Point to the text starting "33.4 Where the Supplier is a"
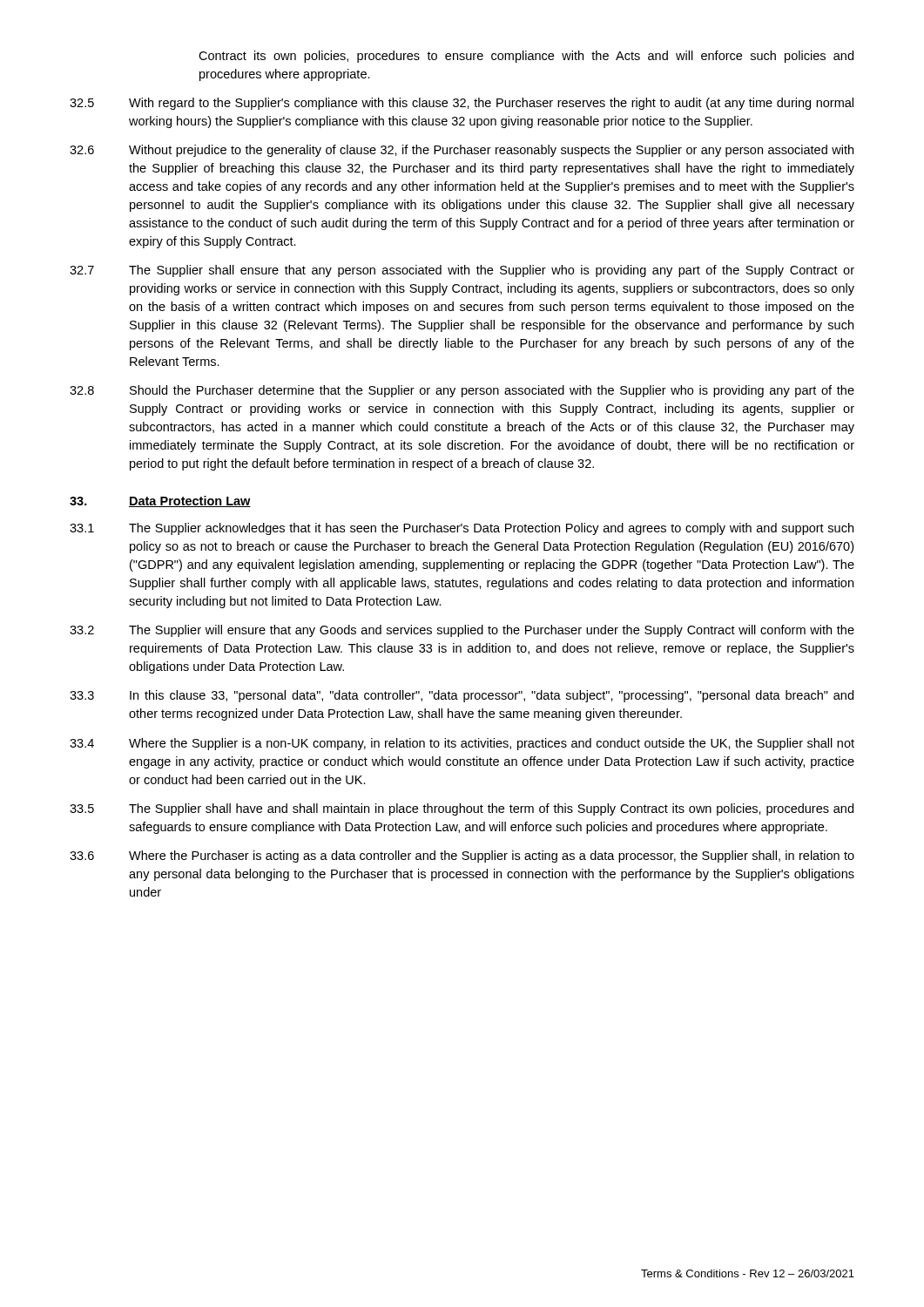The width and height of the screenshot is (924, 1307). point(462,762)
